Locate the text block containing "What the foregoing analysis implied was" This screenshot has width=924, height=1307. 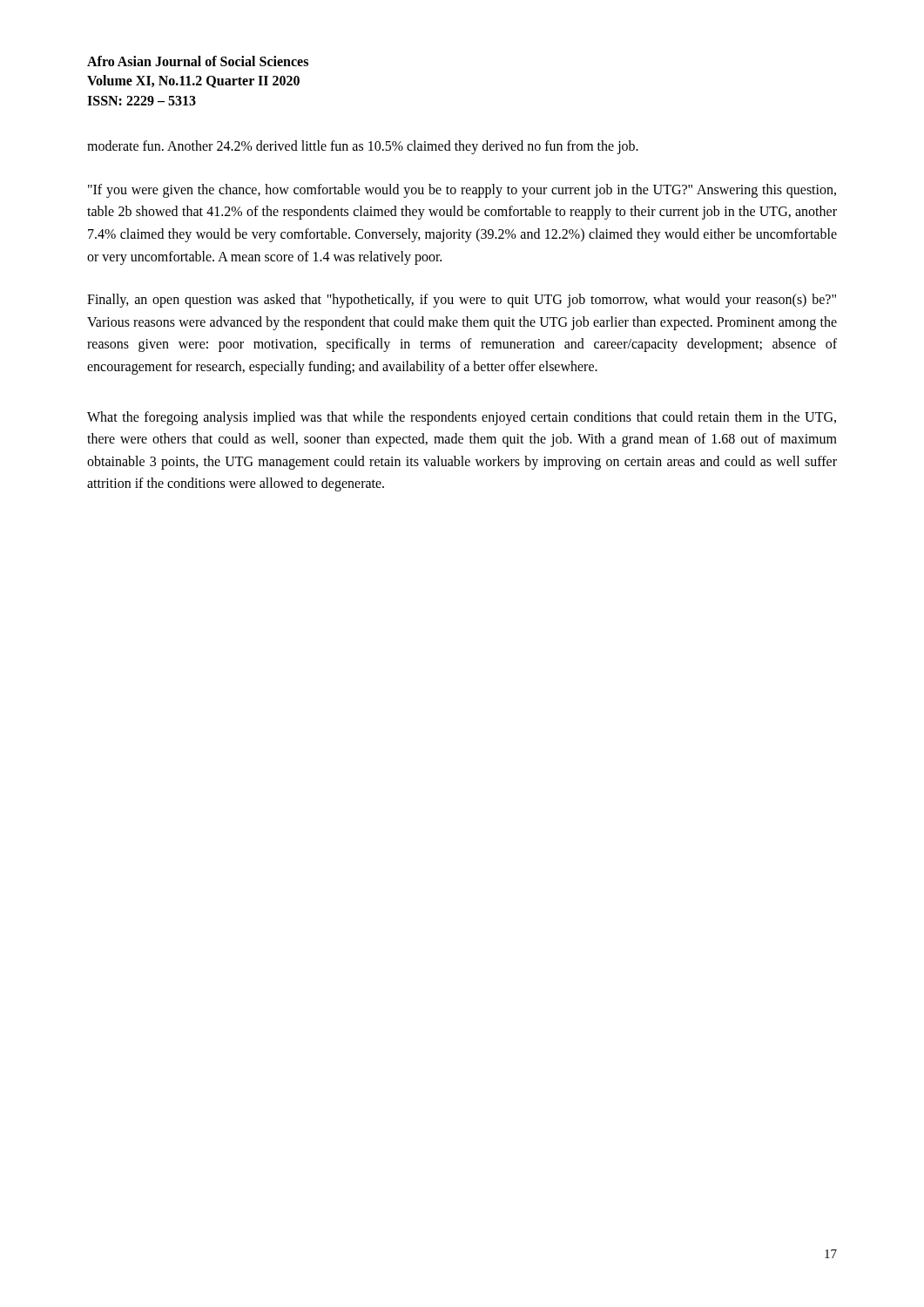coord(462,450)
